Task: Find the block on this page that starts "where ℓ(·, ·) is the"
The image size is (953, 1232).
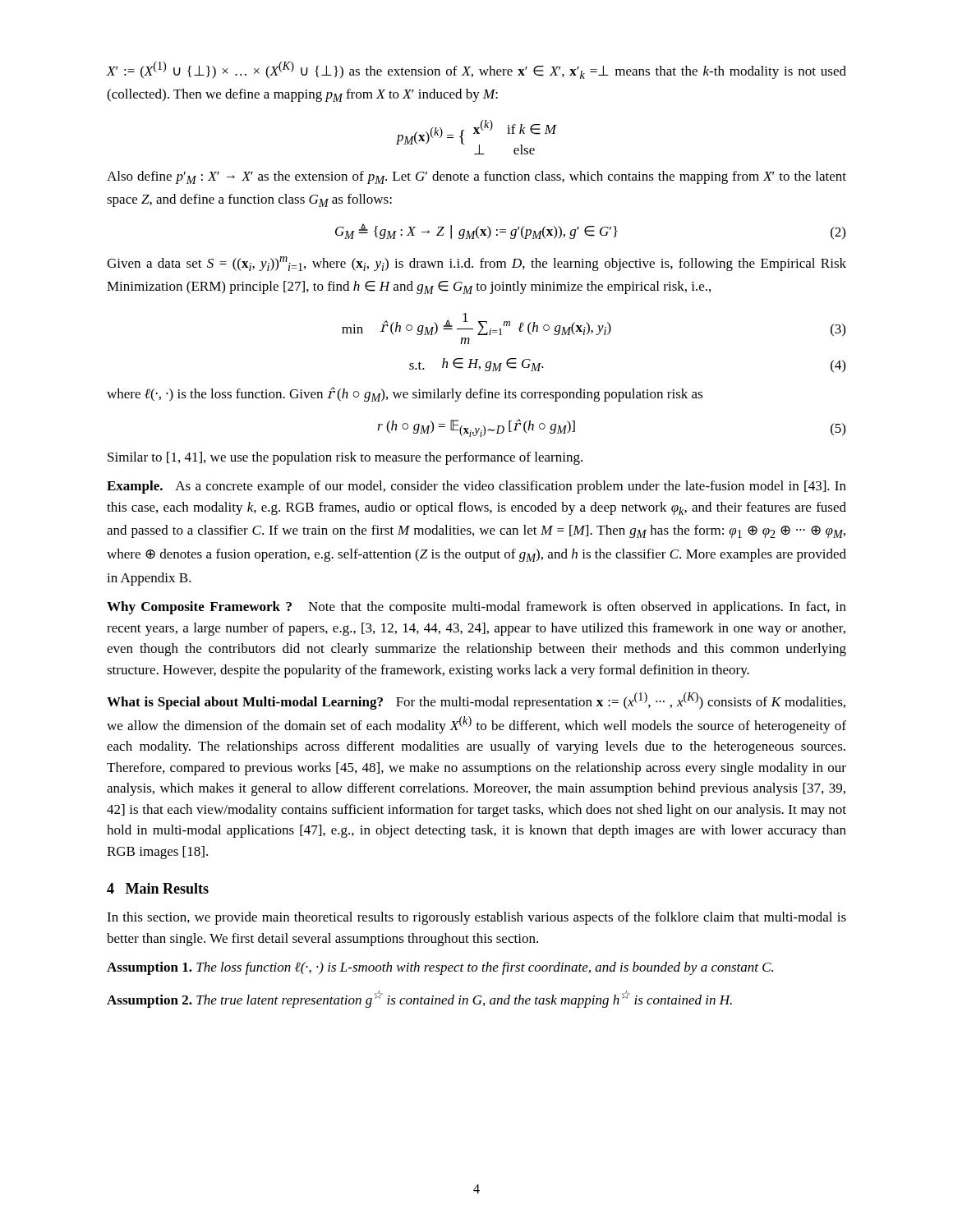Action: (x=476, y=395)
